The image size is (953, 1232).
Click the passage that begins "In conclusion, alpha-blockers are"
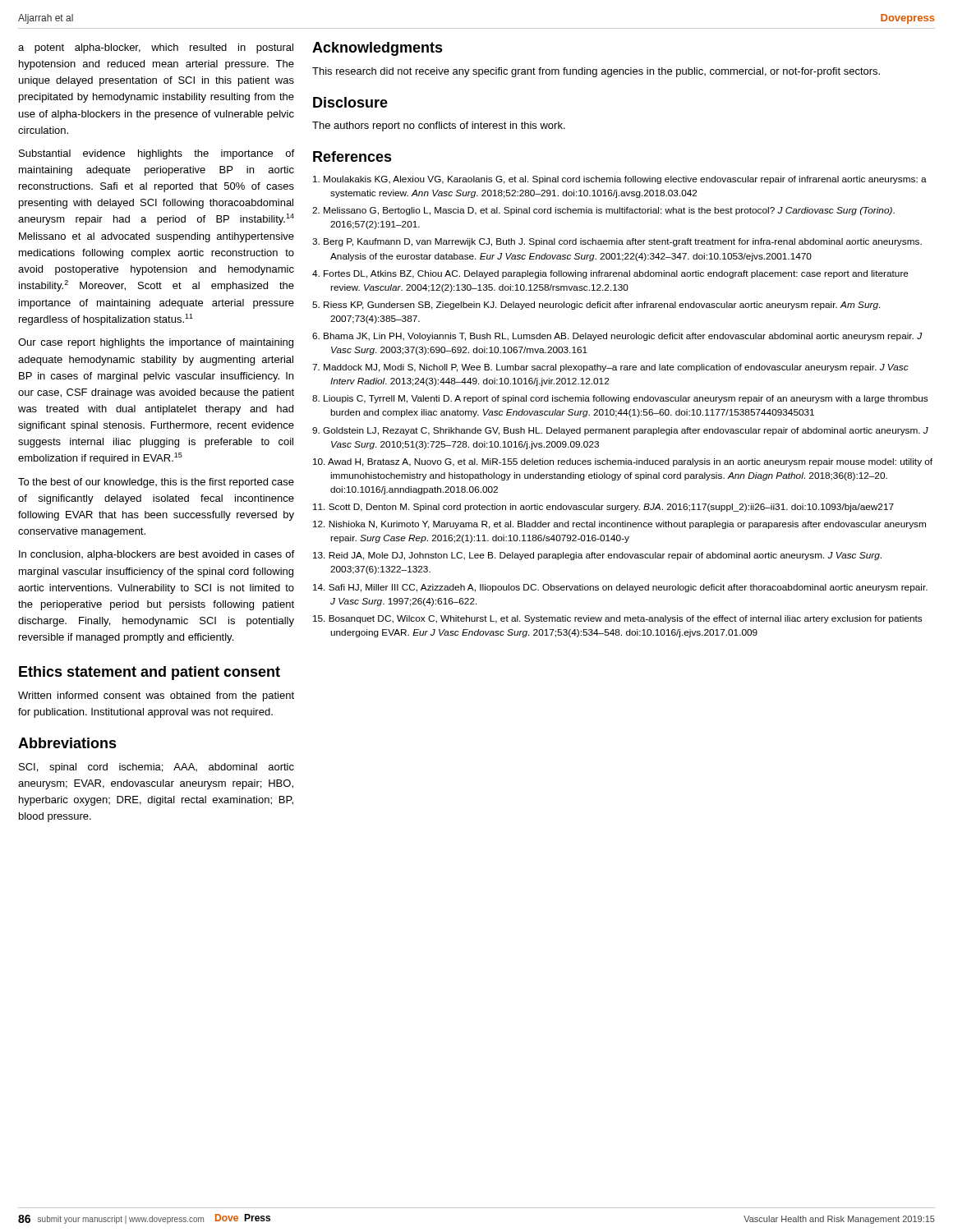[156, 596]
